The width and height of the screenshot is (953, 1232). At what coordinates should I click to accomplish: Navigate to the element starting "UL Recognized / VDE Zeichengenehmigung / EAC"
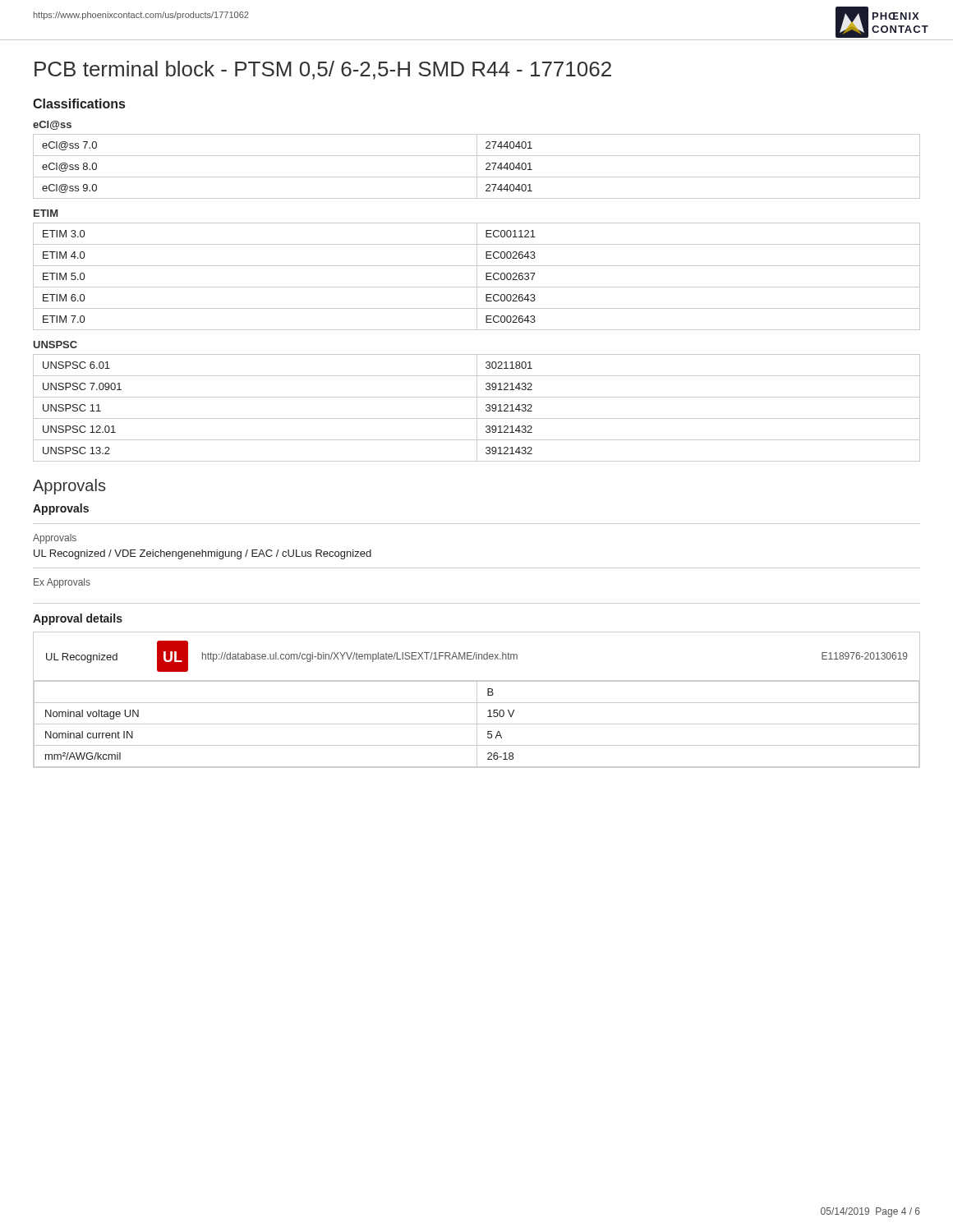[x=202, y=553]
